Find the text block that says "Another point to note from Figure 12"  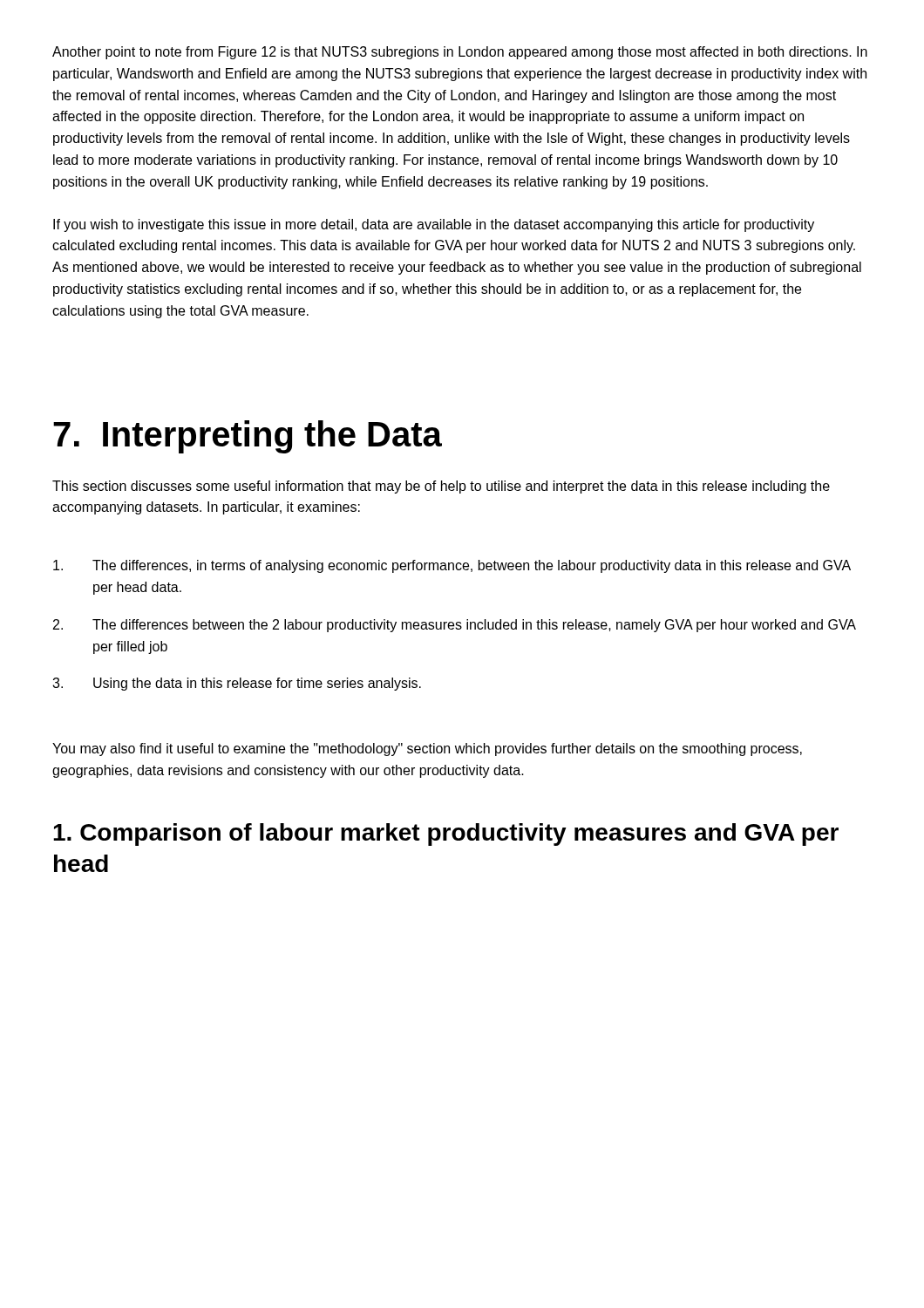click(x=460, y=117)
